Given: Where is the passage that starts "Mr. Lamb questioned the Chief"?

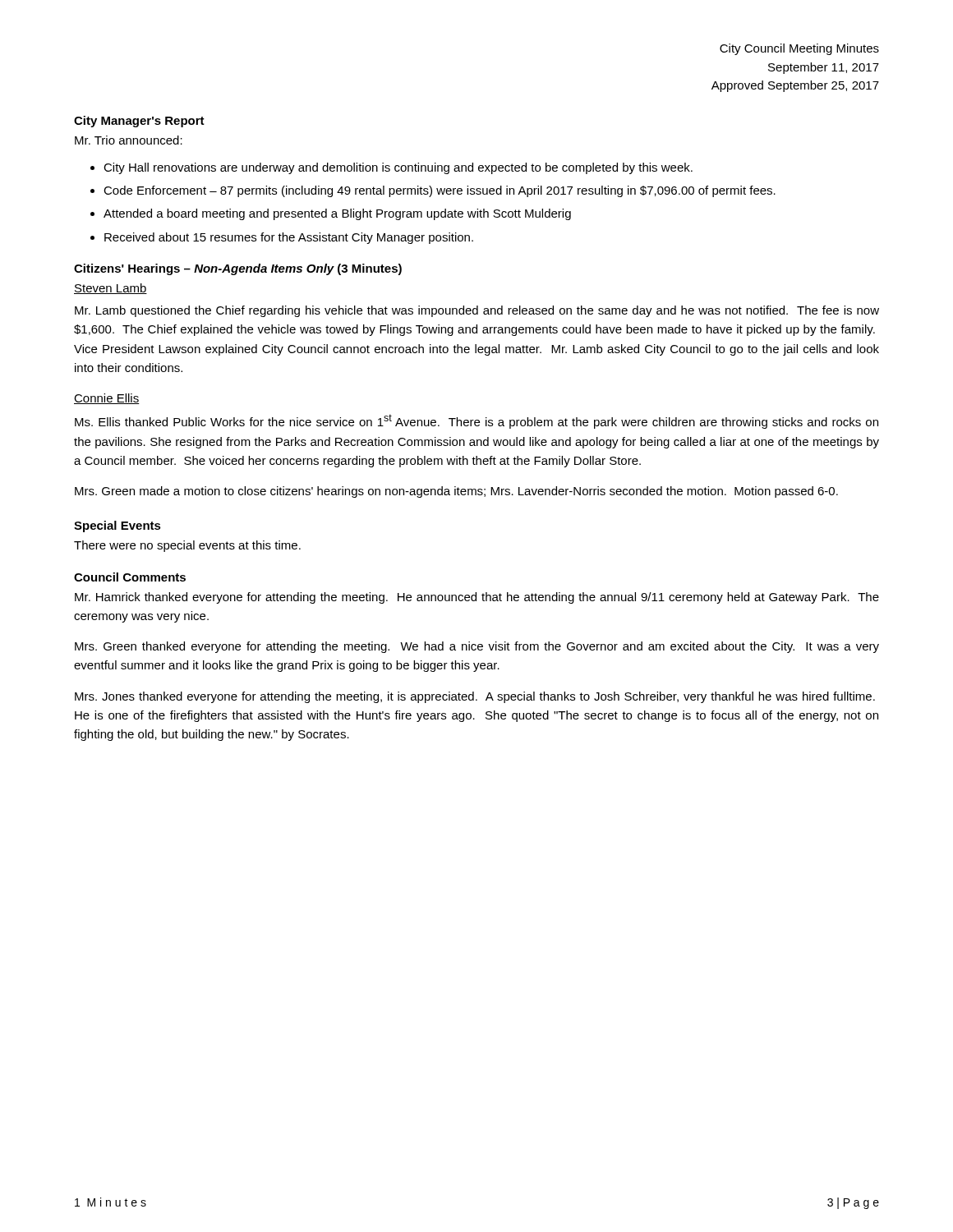Looking at the screenshot, I should [x=476, y=339].
